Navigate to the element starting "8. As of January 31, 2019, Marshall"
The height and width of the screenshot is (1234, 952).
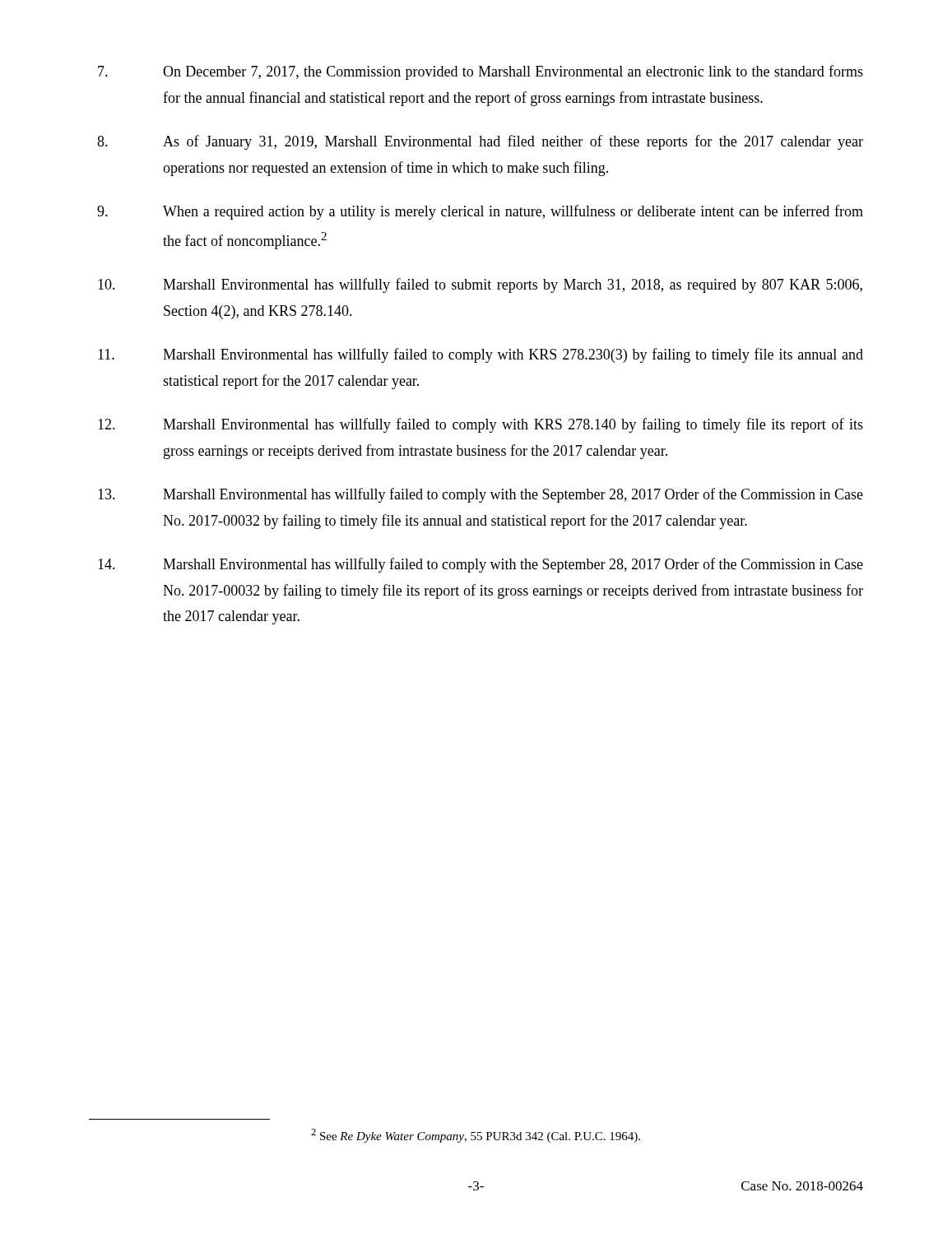coord(476,155)
